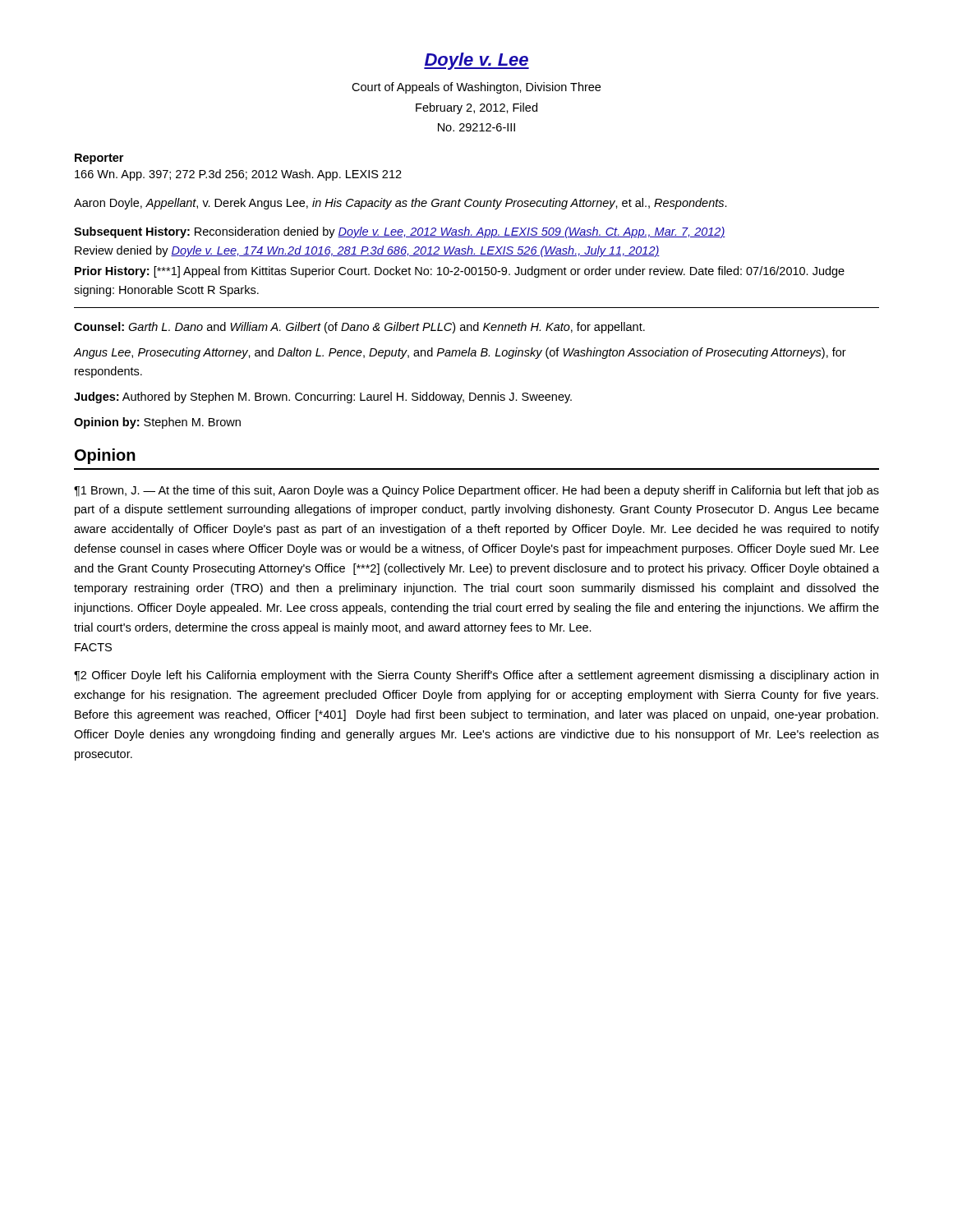The image size is (953, 1232).
Task: Where is the passage that starts "Court of Appeals of Washington, Division Three February"?
Action: coord(476,107)
